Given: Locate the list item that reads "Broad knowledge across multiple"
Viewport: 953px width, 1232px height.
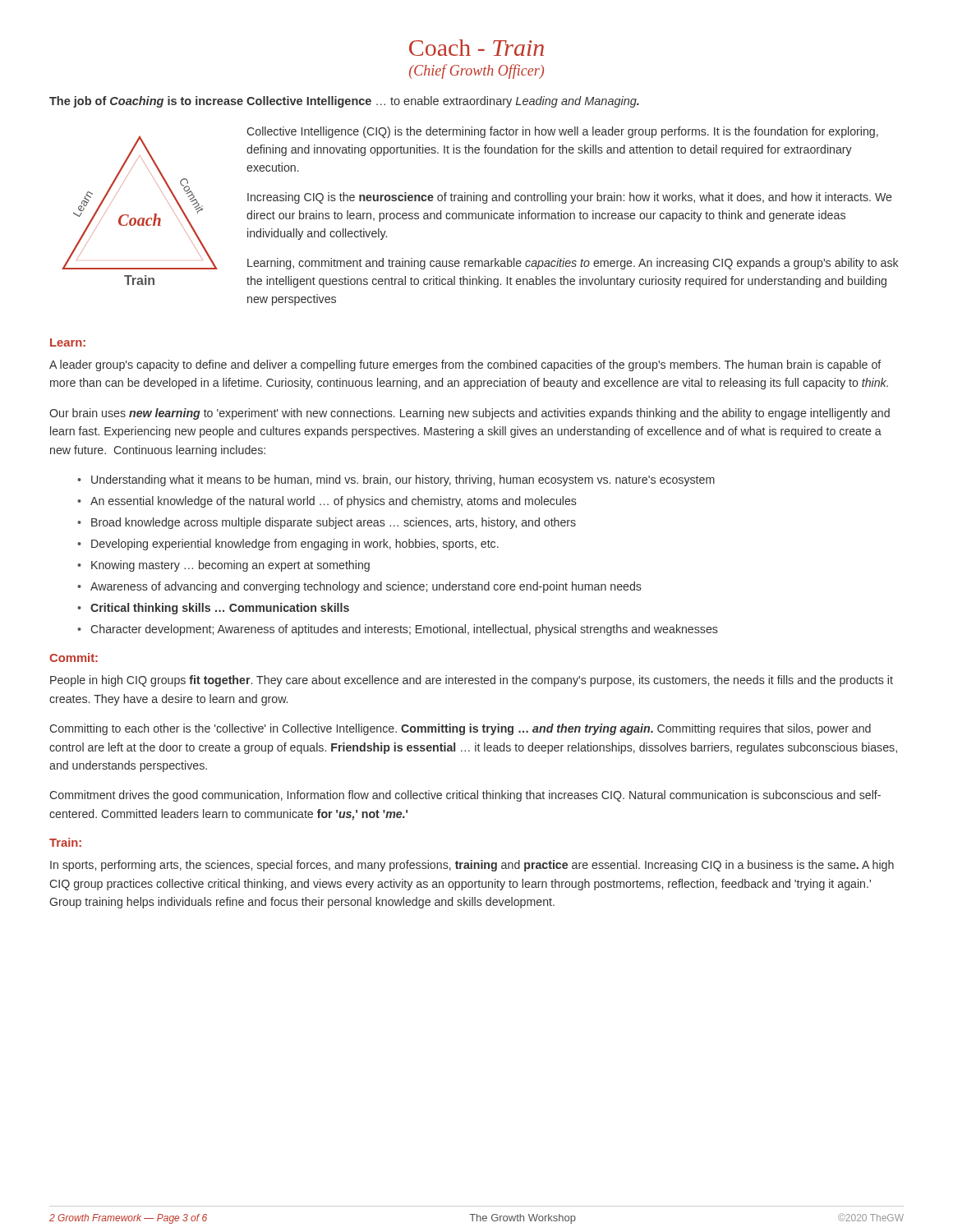Looking at the screenshot, I should tap(333, 523).
